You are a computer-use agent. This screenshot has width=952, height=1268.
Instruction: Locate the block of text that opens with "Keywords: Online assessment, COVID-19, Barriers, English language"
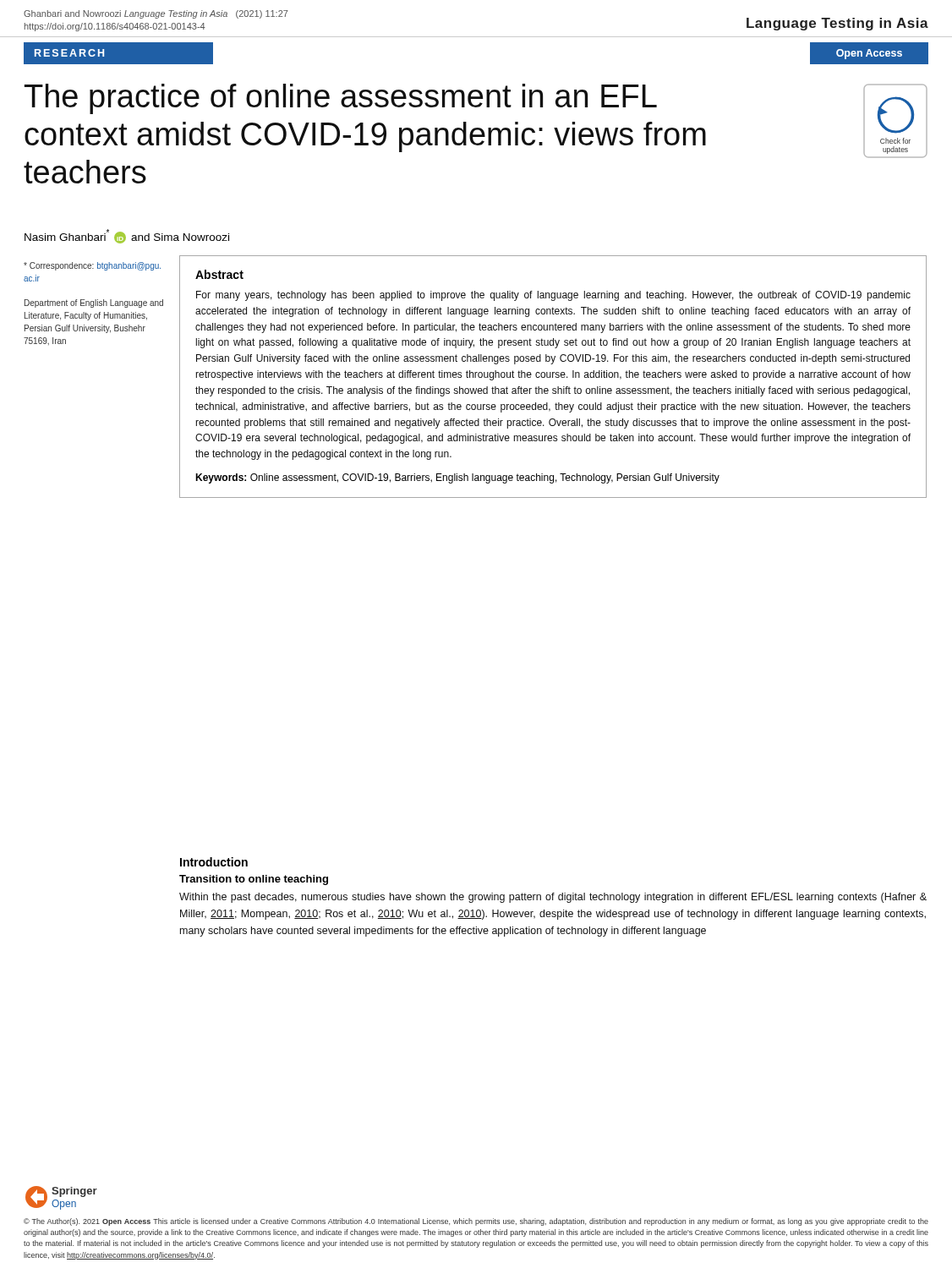pyautogui.click(x=457, y=478)
